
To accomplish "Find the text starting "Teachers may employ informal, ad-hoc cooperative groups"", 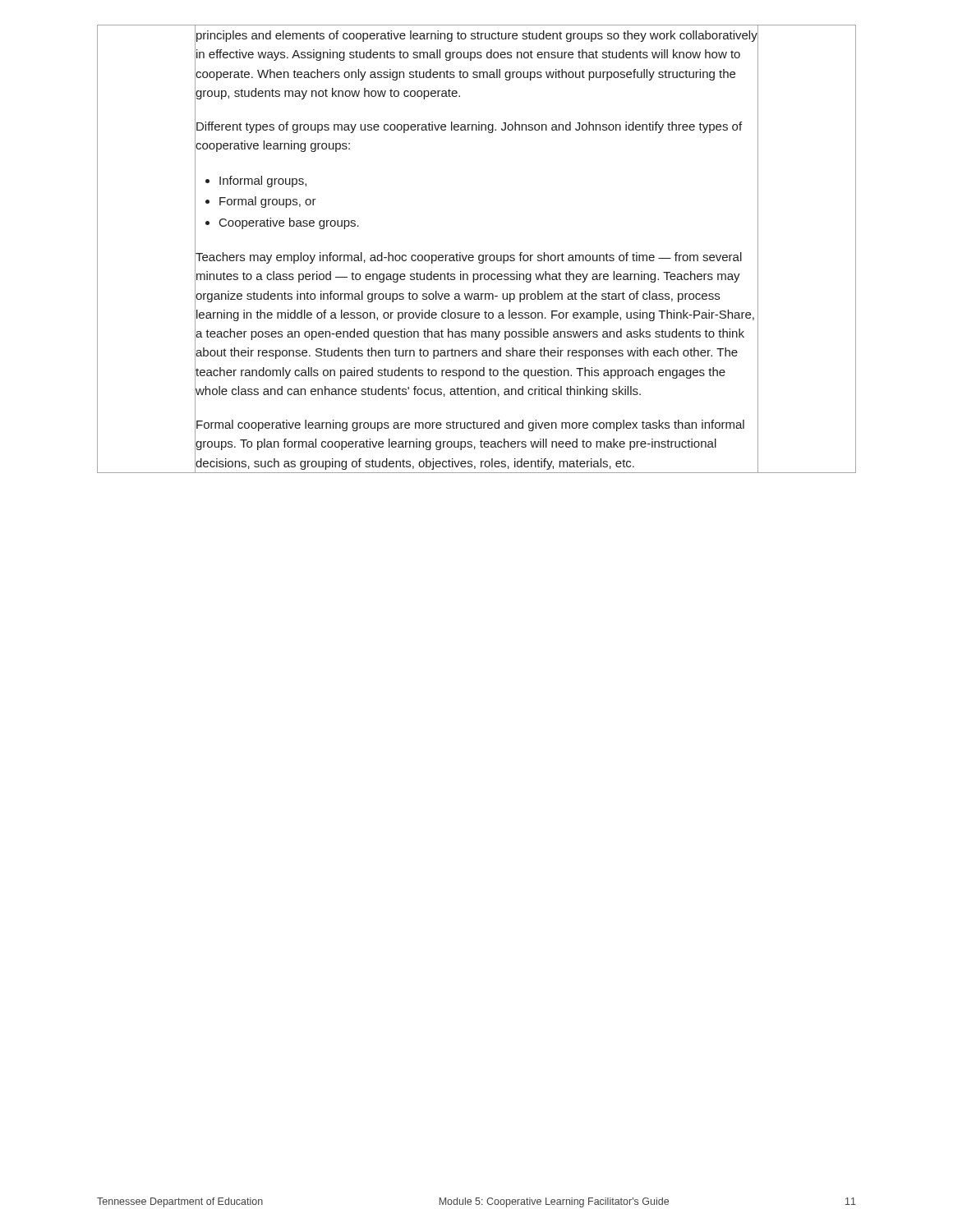I will click(475, 324).
